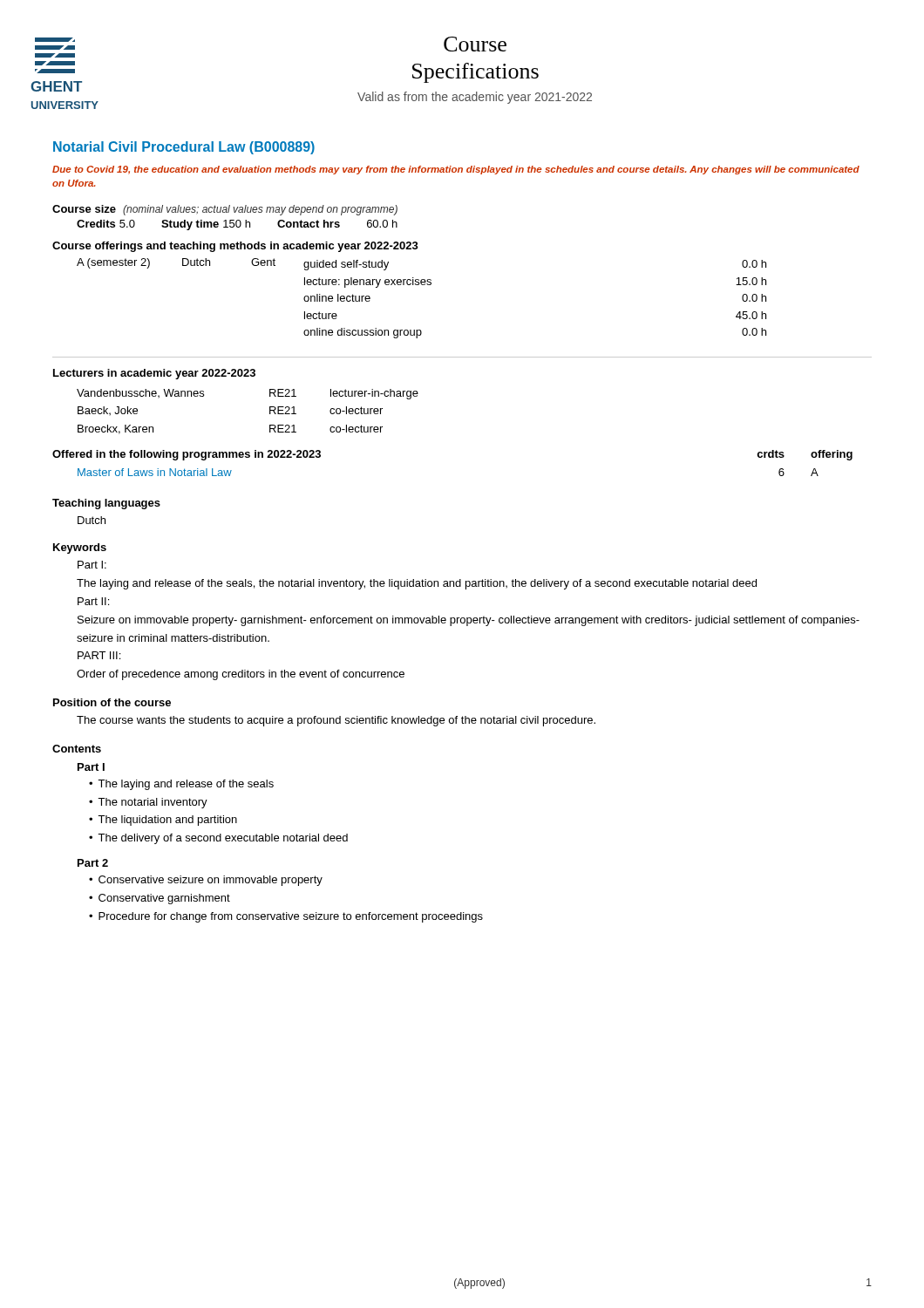The image size is (924, 1308).
Task: Click on the section header that says "Offered in the following programmes in 2022-2023 crdts"
Action: coord(184,455)
